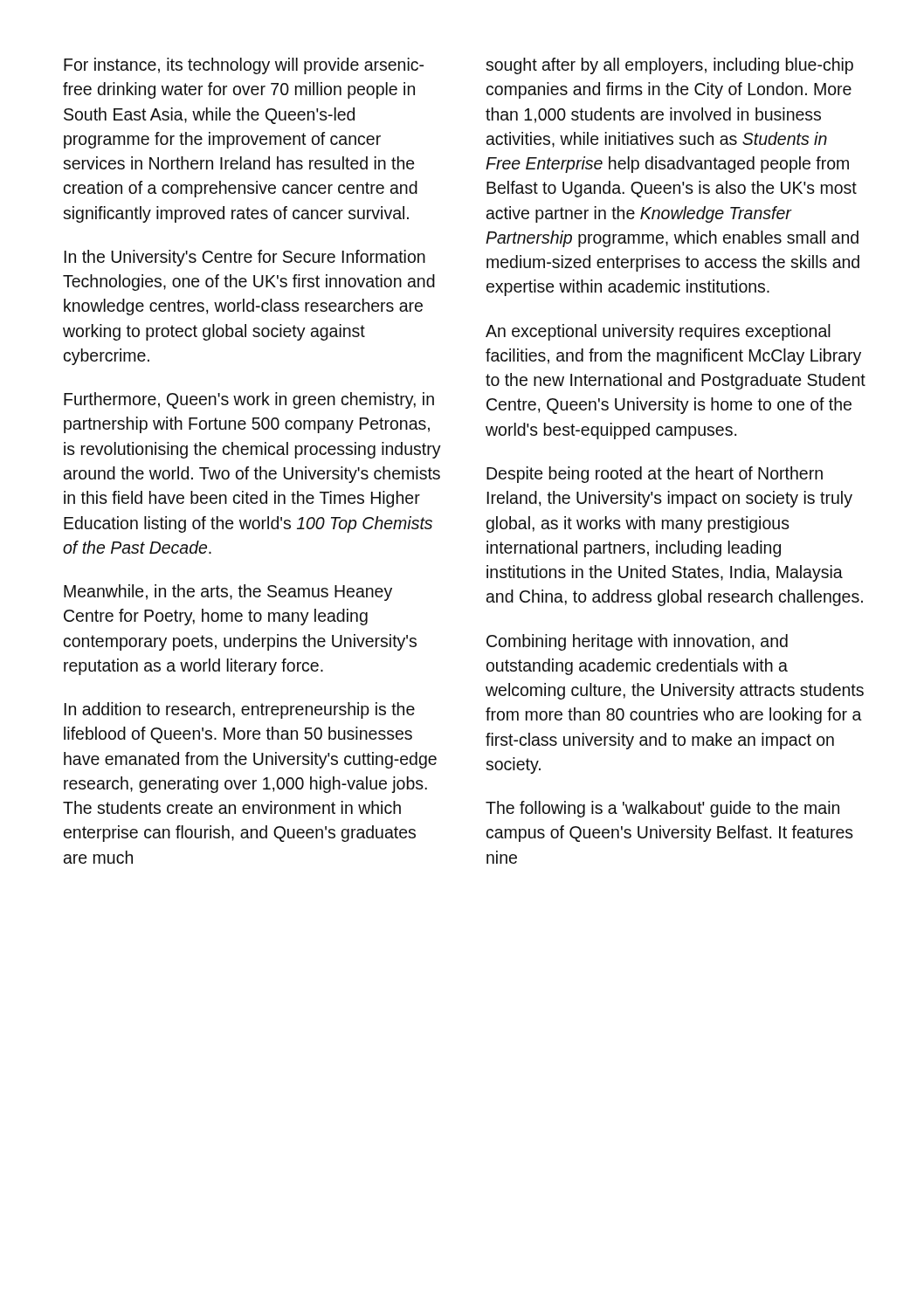This screenshot has height=1310, width=924.
Task: Where is the passage that starts "Combining heritage with innovation, and outstanding academic"?
Action: [675, 702]
